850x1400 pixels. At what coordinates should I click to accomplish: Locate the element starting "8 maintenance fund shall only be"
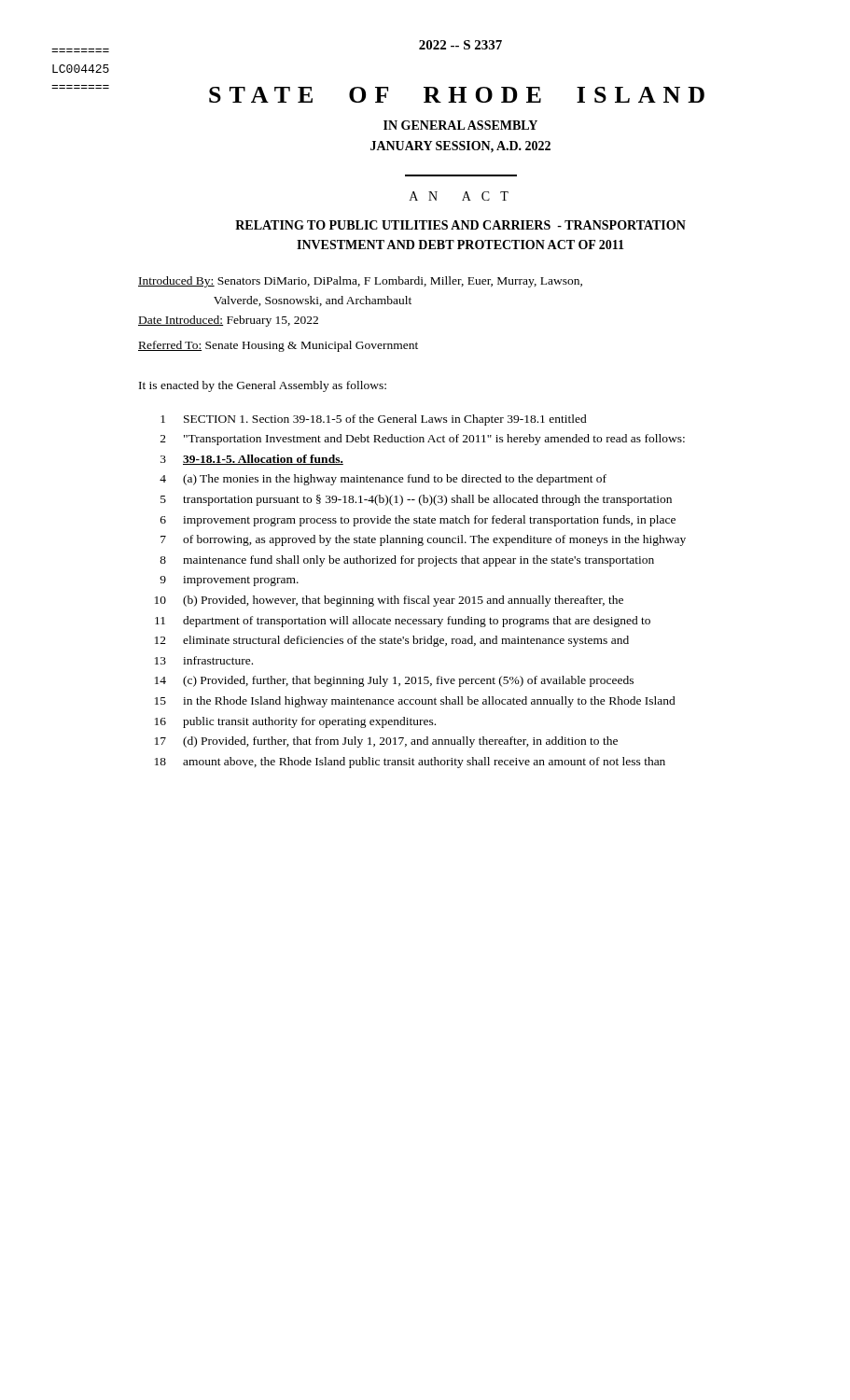point(460,560)
